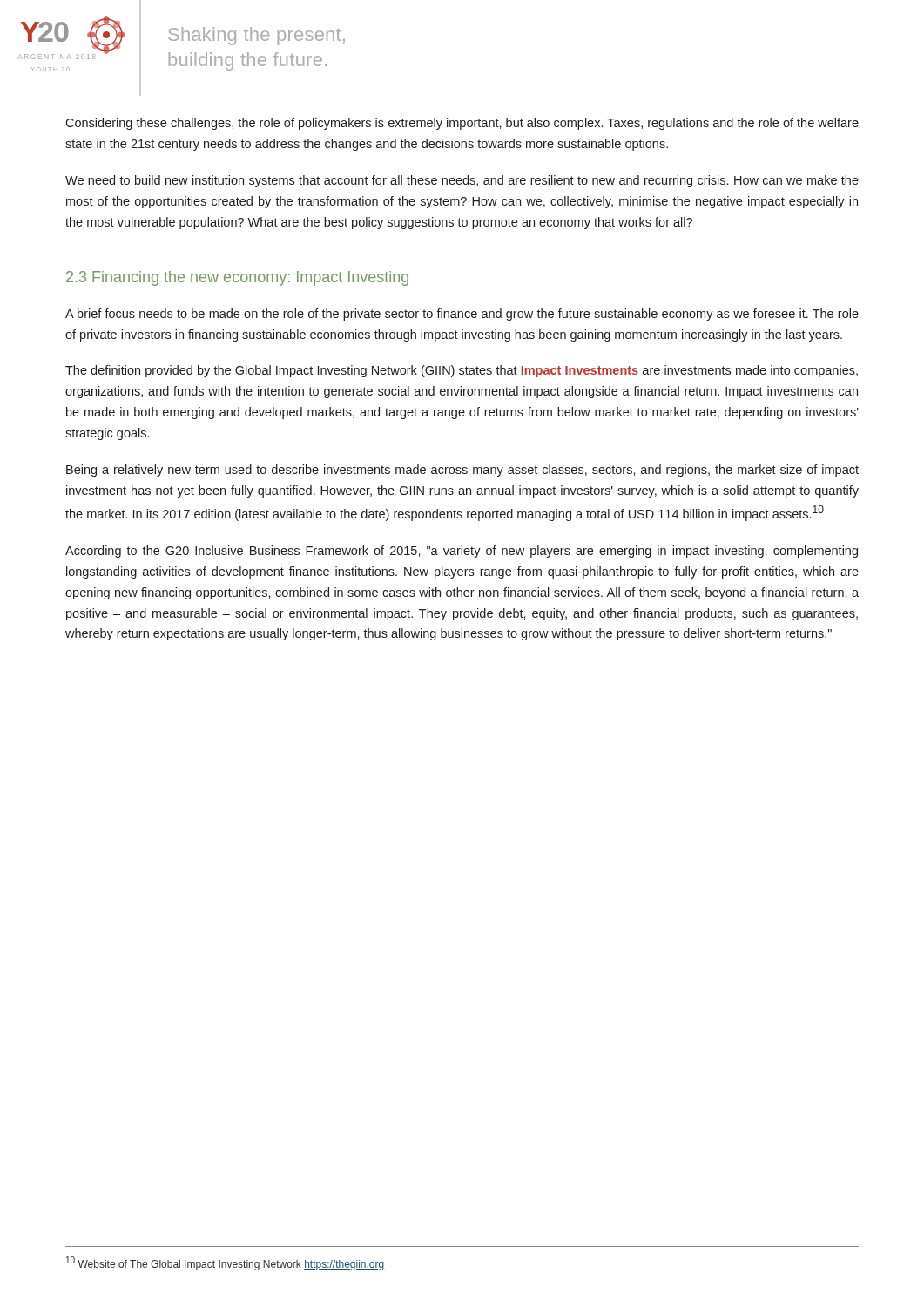Viewport: 924px width, 1307px height.
Task: Click on the text block containing "We need to build new institution systems that"
Action: 462,201
